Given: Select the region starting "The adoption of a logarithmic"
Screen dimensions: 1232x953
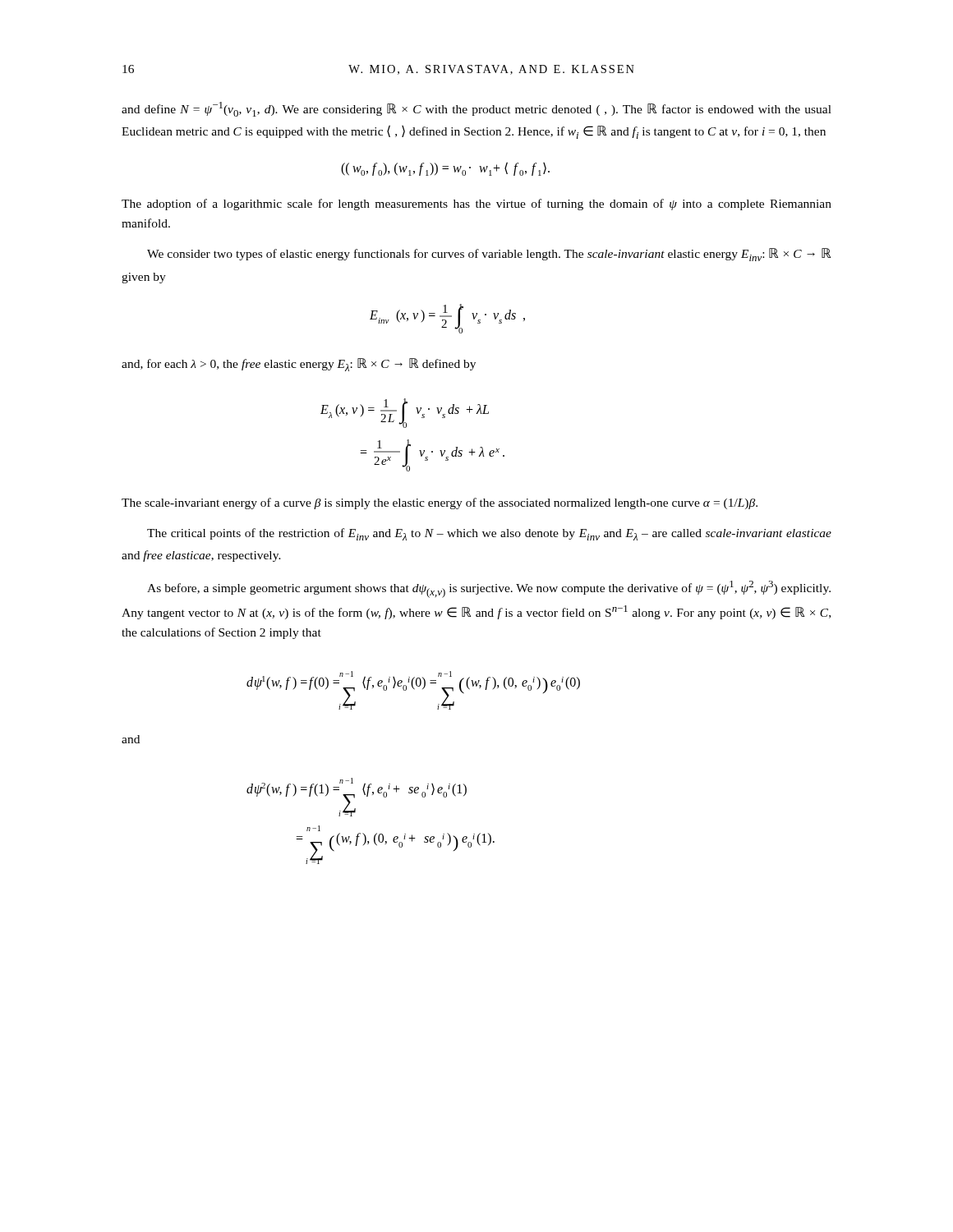Looking at the screenshot, I should point(476,214).
